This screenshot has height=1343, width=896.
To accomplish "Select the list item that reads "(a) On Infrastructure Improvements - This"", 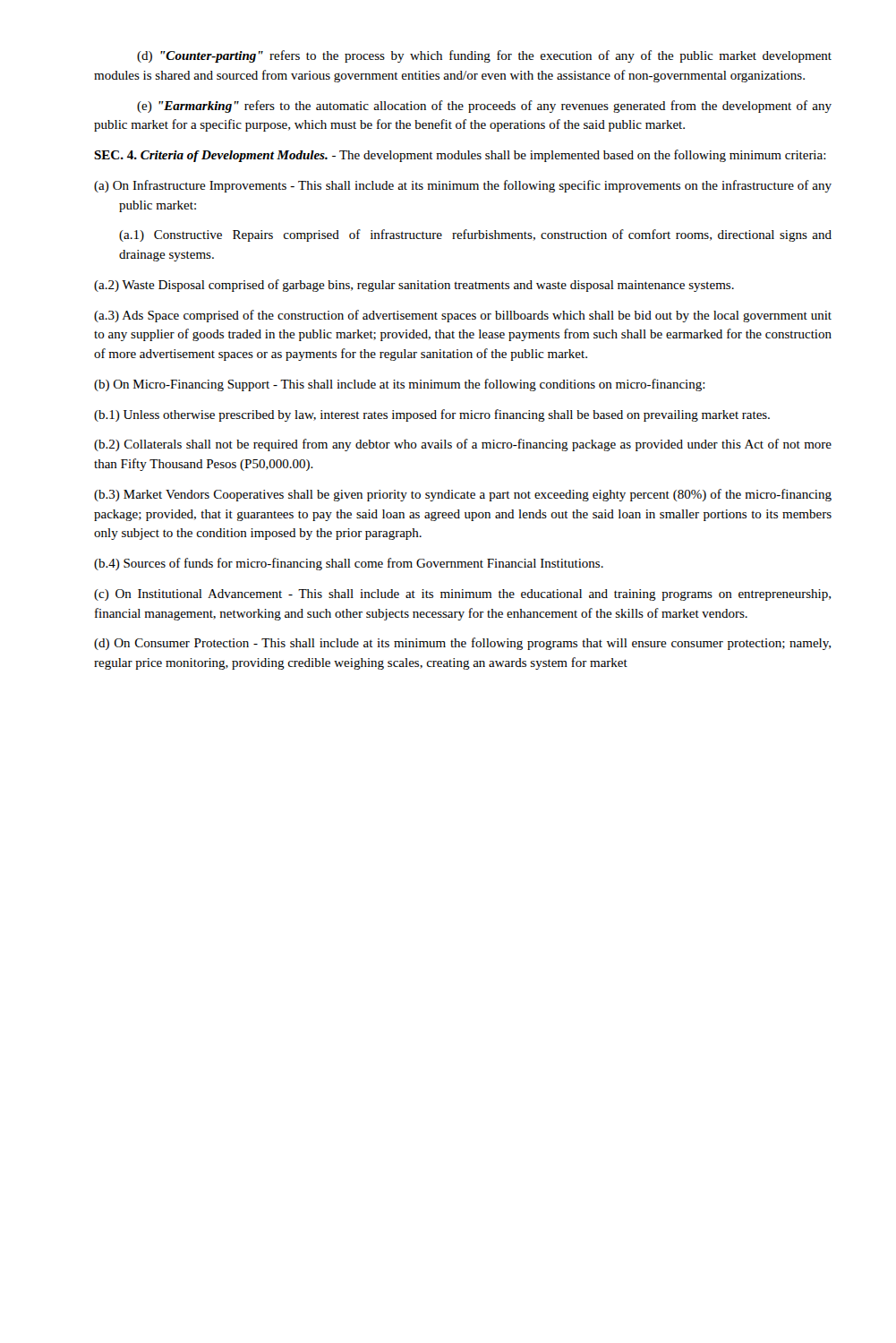I will [463, 195].
